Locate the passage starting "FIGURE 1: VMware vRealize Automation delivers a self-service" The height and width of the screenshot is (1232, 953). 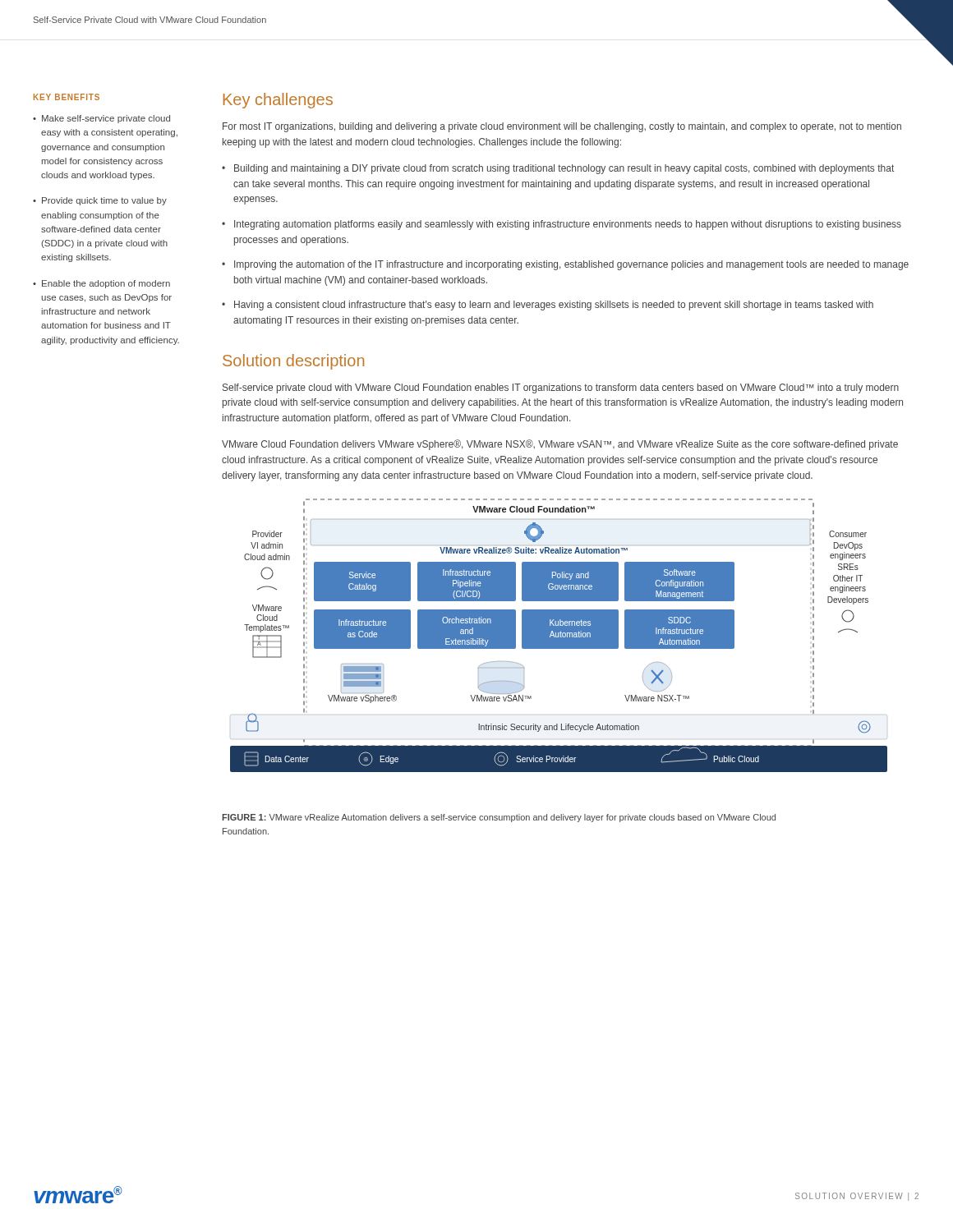(x=499, y=824)
